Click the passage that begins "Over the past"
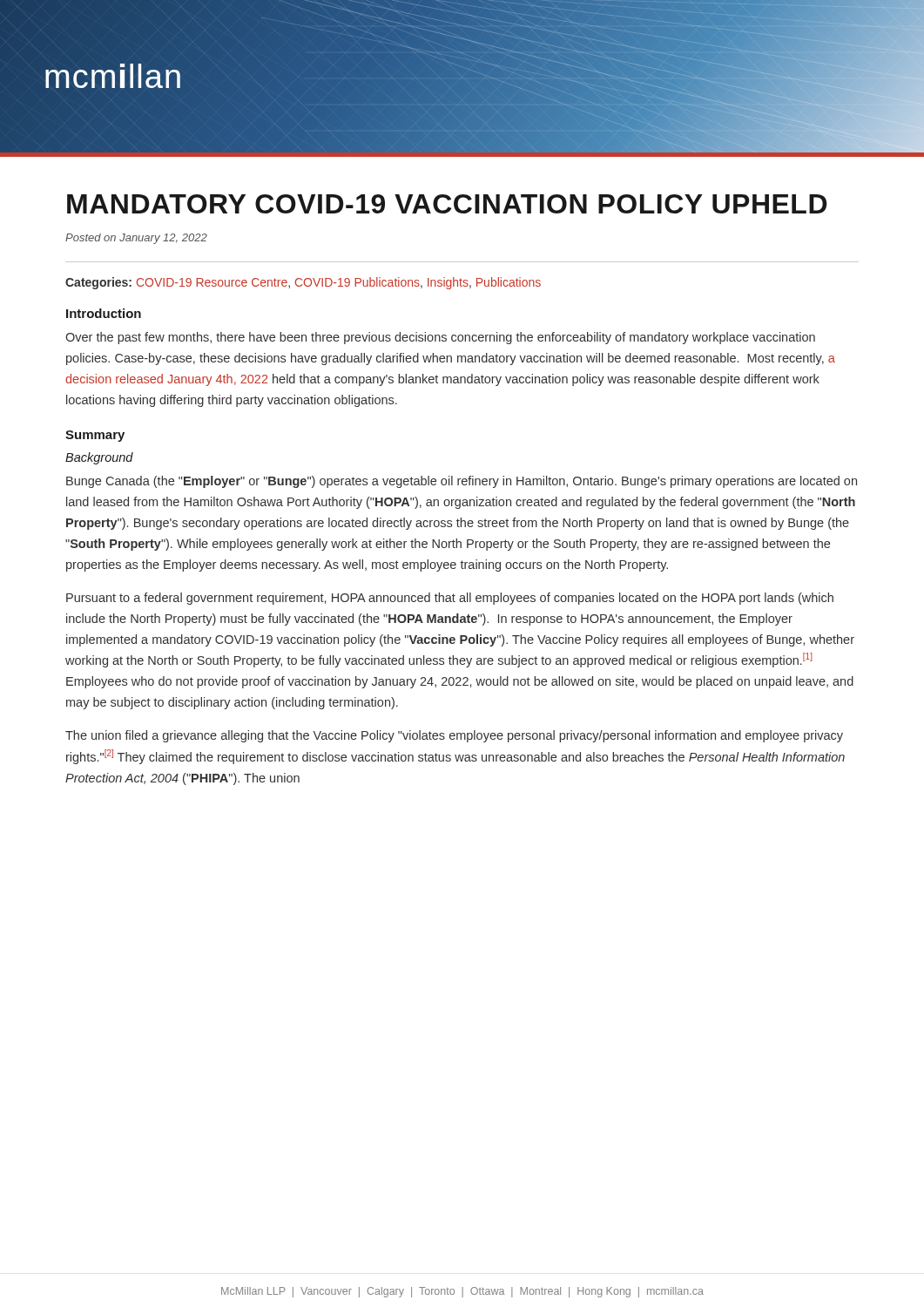This screenshot has width=924, height=1307. coord(462,370)
